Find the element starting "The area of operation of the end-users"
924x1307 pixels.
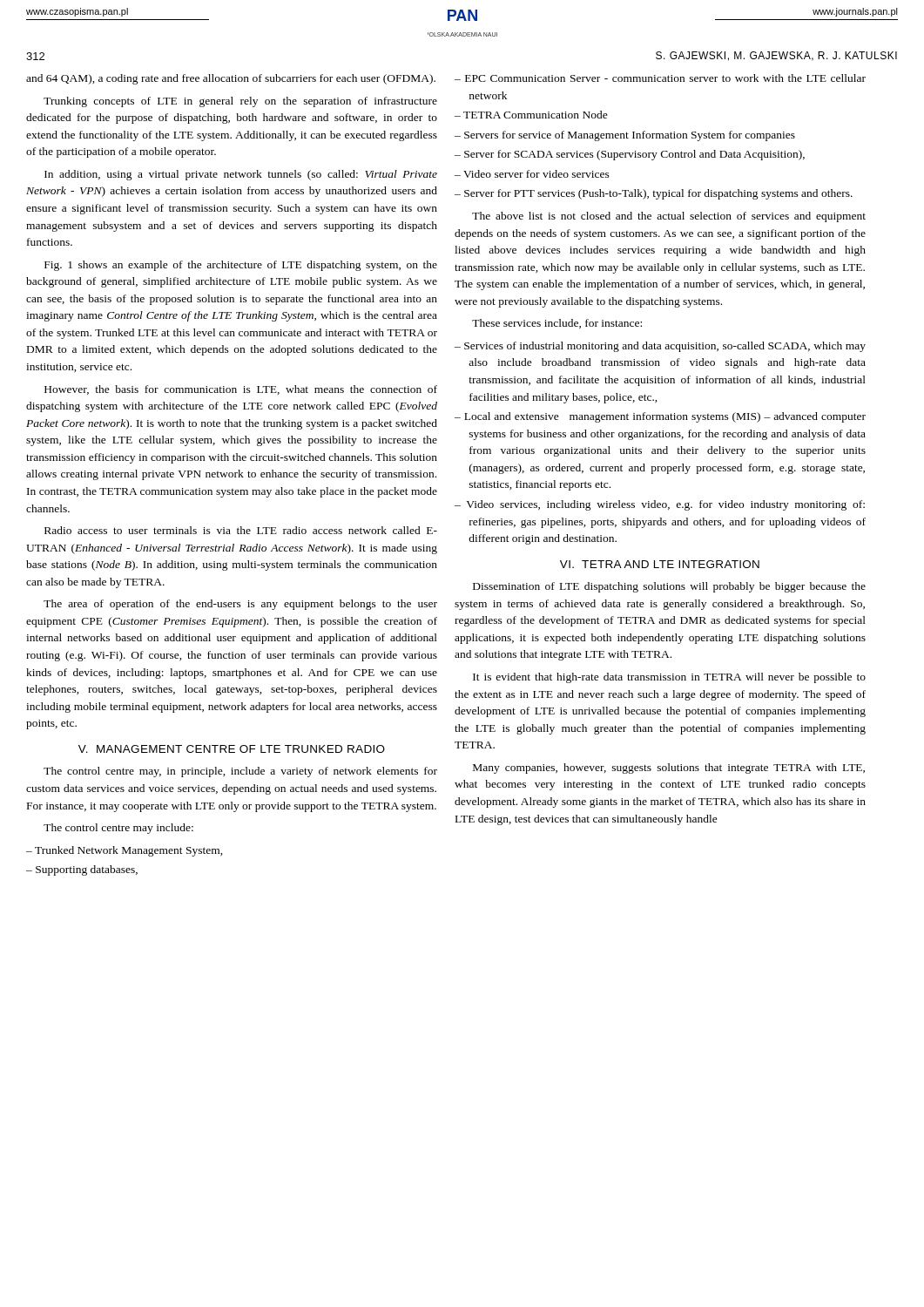(x=232, y=664)
